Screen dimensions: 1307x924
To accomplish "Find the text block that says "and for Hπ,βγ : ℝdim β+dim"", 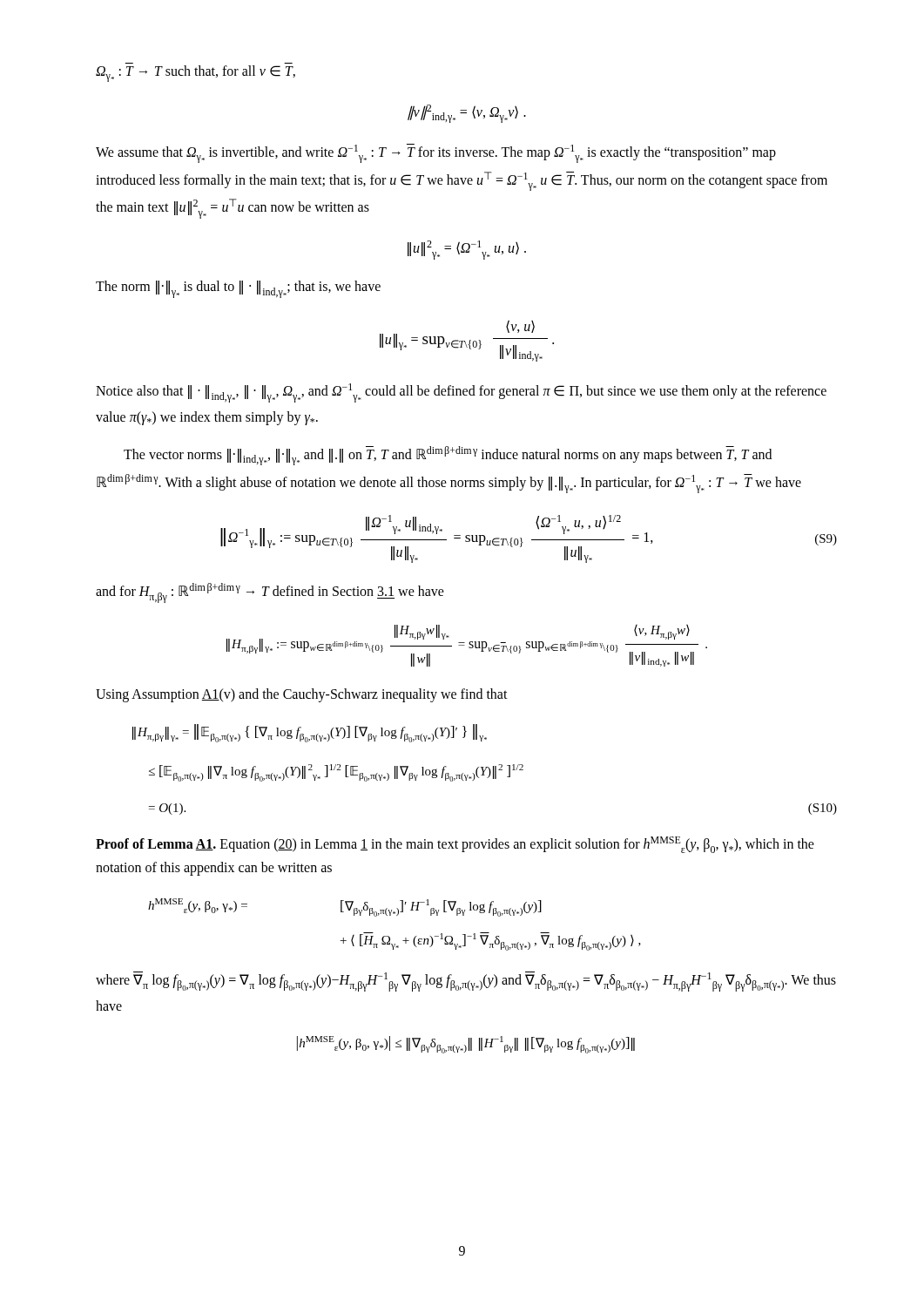I will [270, 592].
